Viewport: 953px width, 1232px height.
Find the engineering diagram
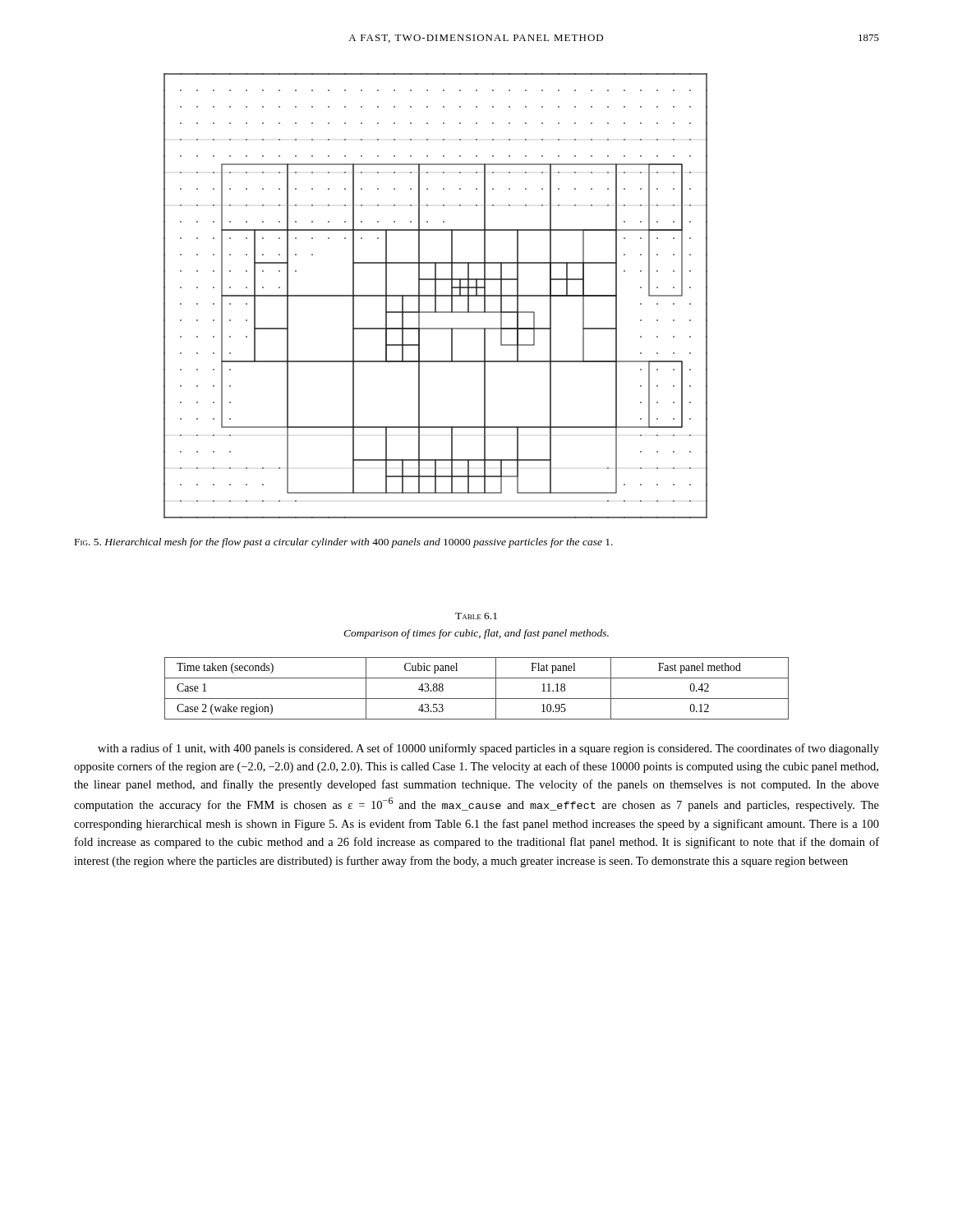point(435,297)
